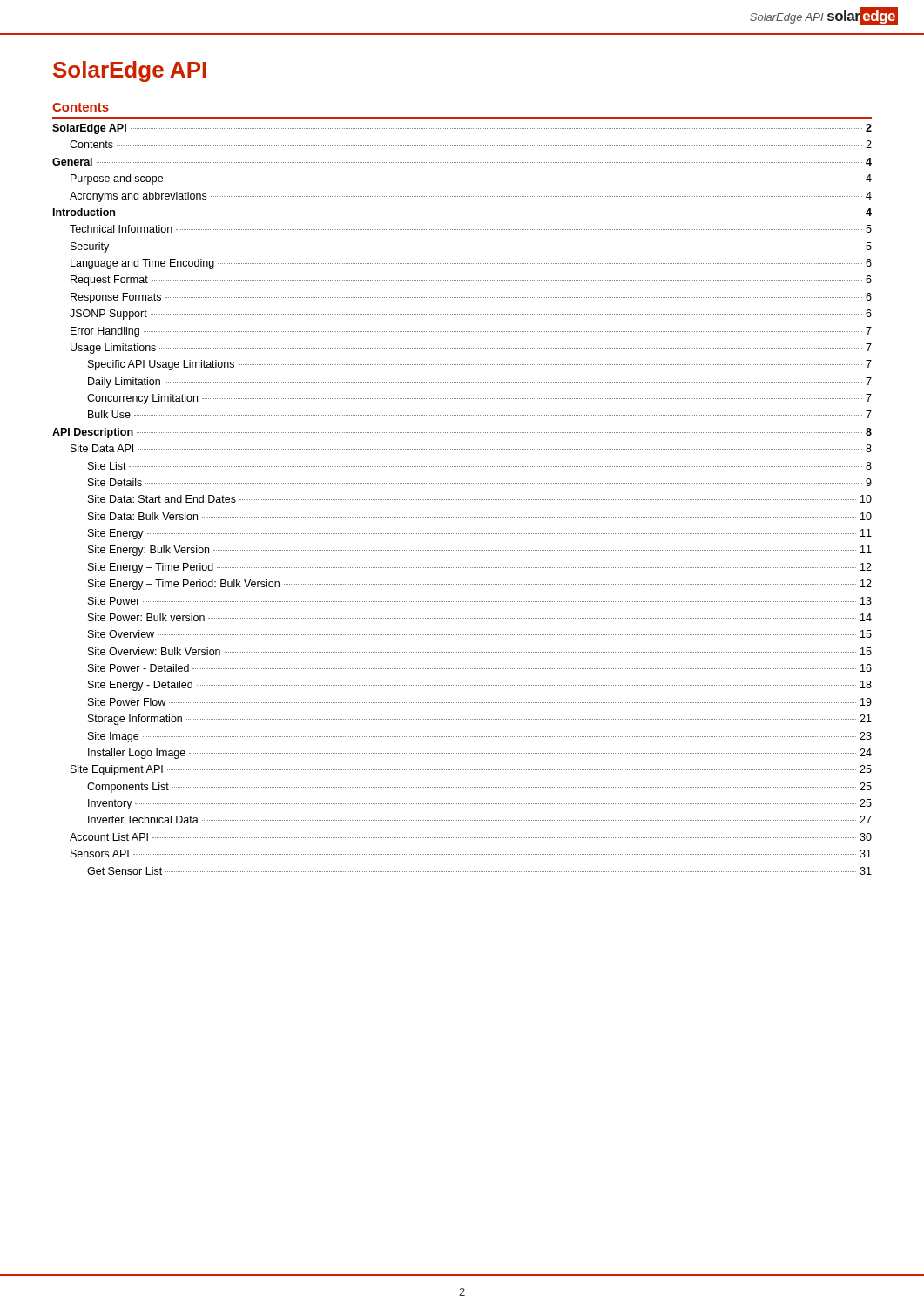This screenshot has height=1307, width=924.
Task: Find the list item with the text "Site Energy - Detailed 18"
Action: coord(479,686)
